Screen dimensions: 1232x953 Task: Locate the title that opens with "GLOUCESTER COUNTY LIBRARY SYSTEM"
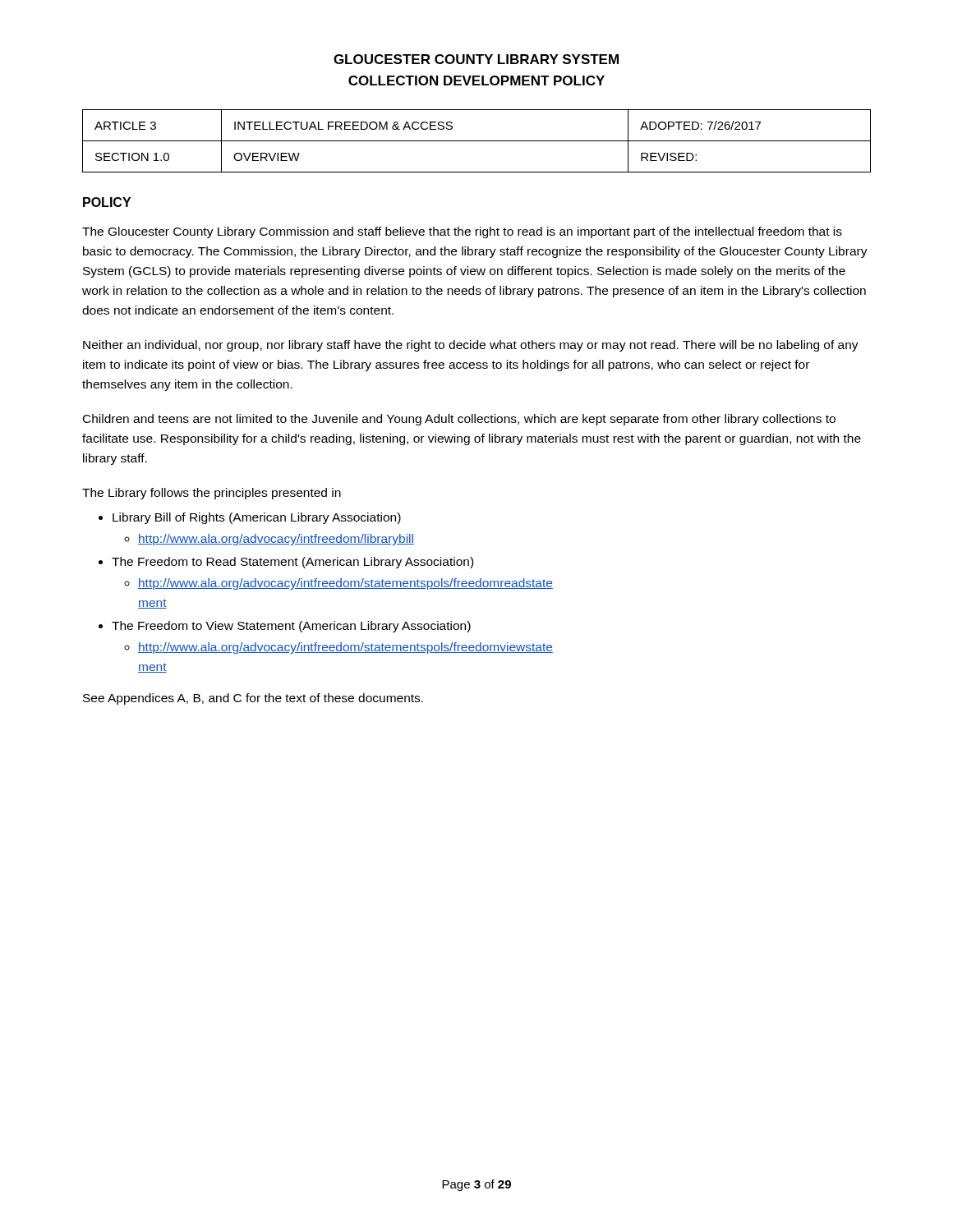(x=476, y=70)
